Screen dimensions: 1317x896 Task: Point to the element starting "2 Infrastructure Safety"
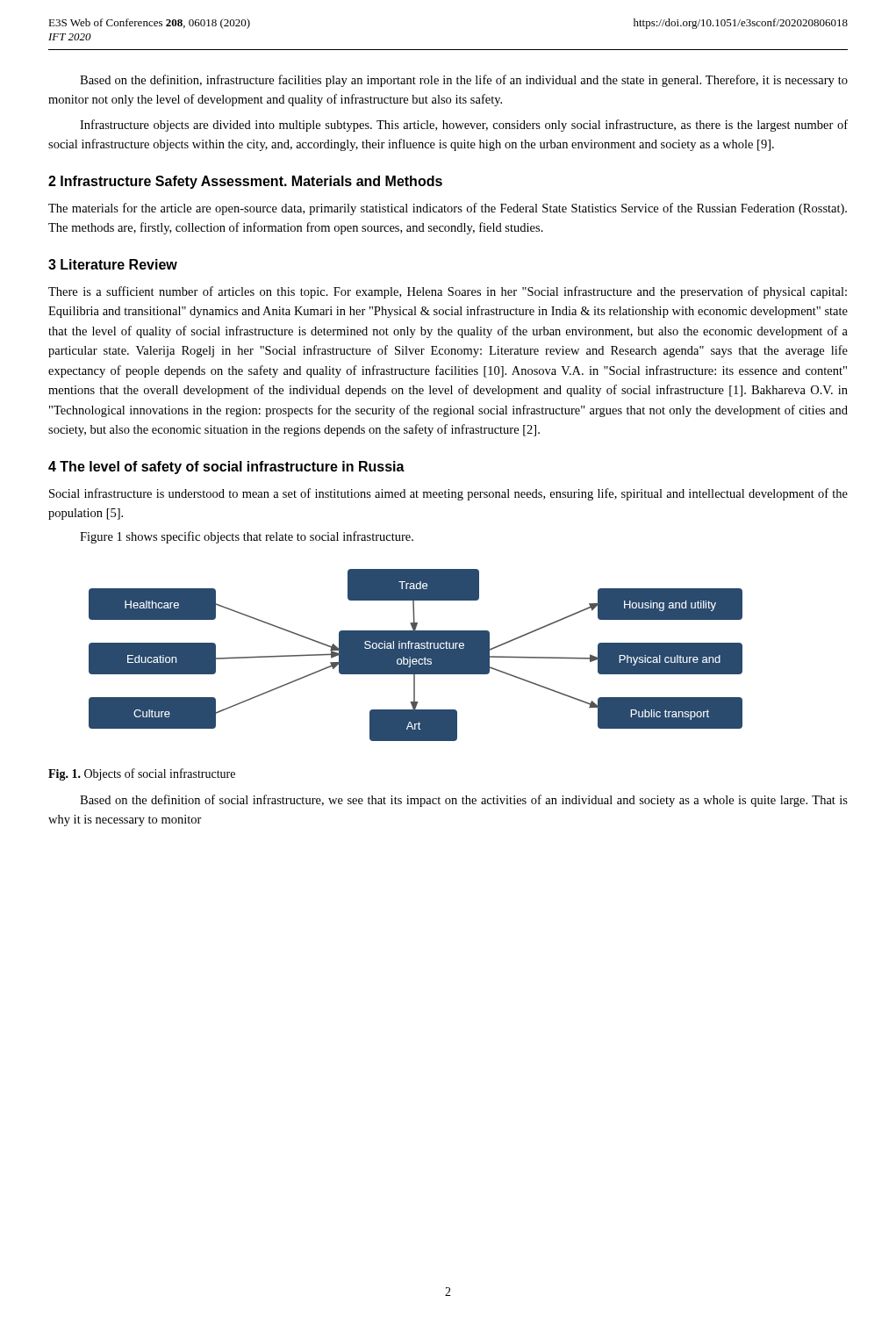[245, 181]
